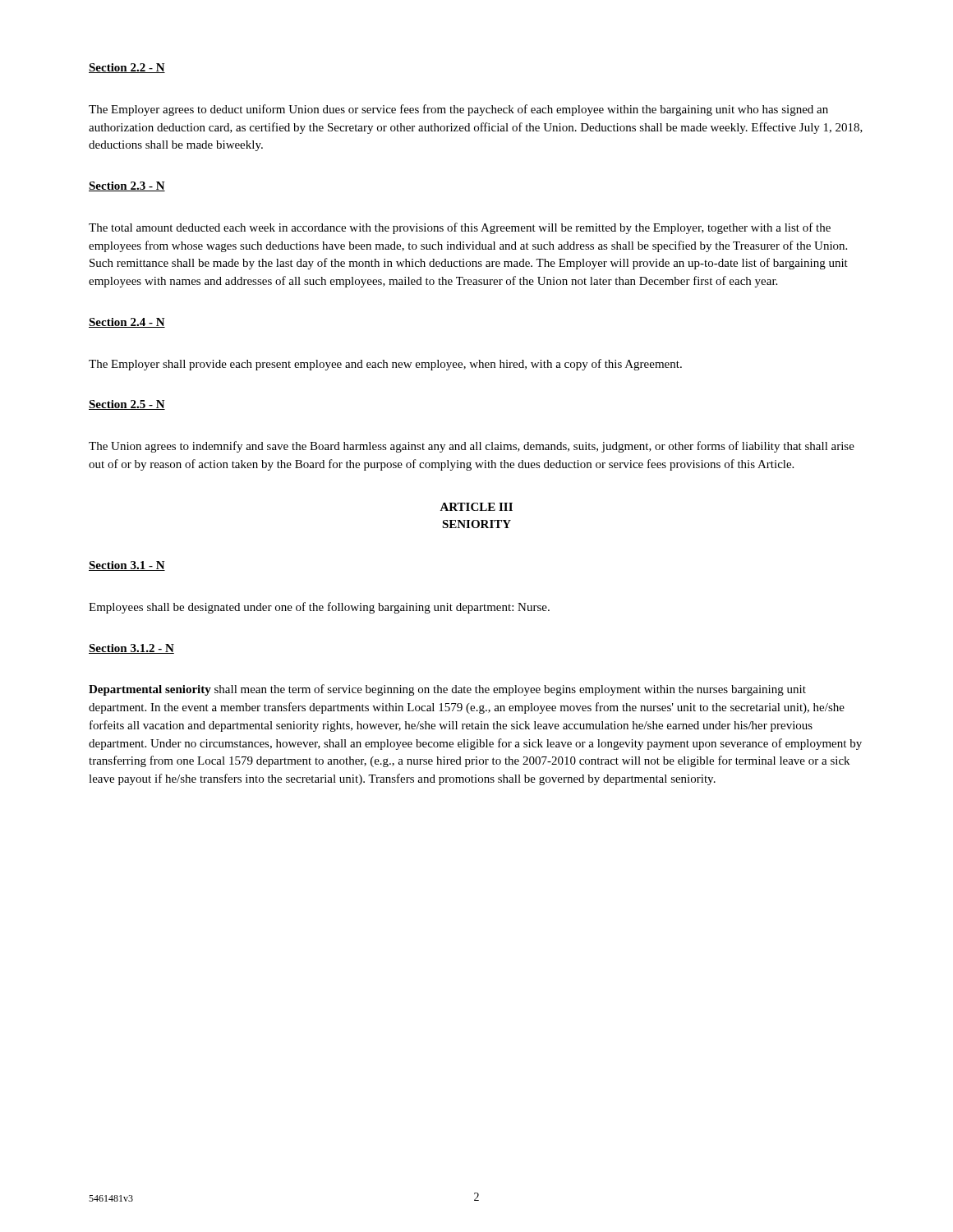Navigate to the text block starting "Section 3.1.2 - N"
The width and height of the screenshot is (953, 1232).
pos(131,648)
